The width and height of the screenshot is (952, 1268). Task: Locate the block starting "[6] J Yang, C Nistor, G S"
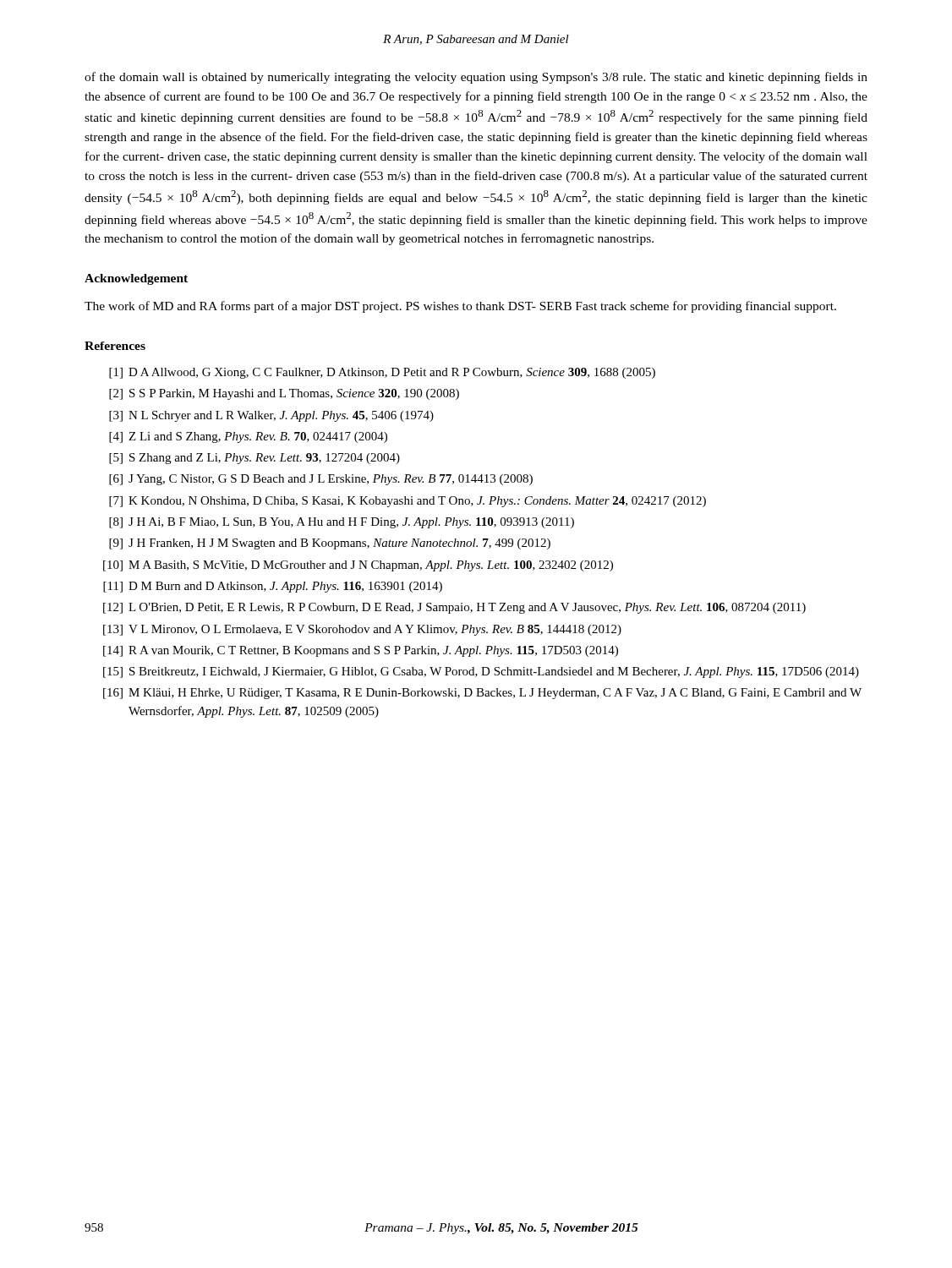[x=476, y=479]
